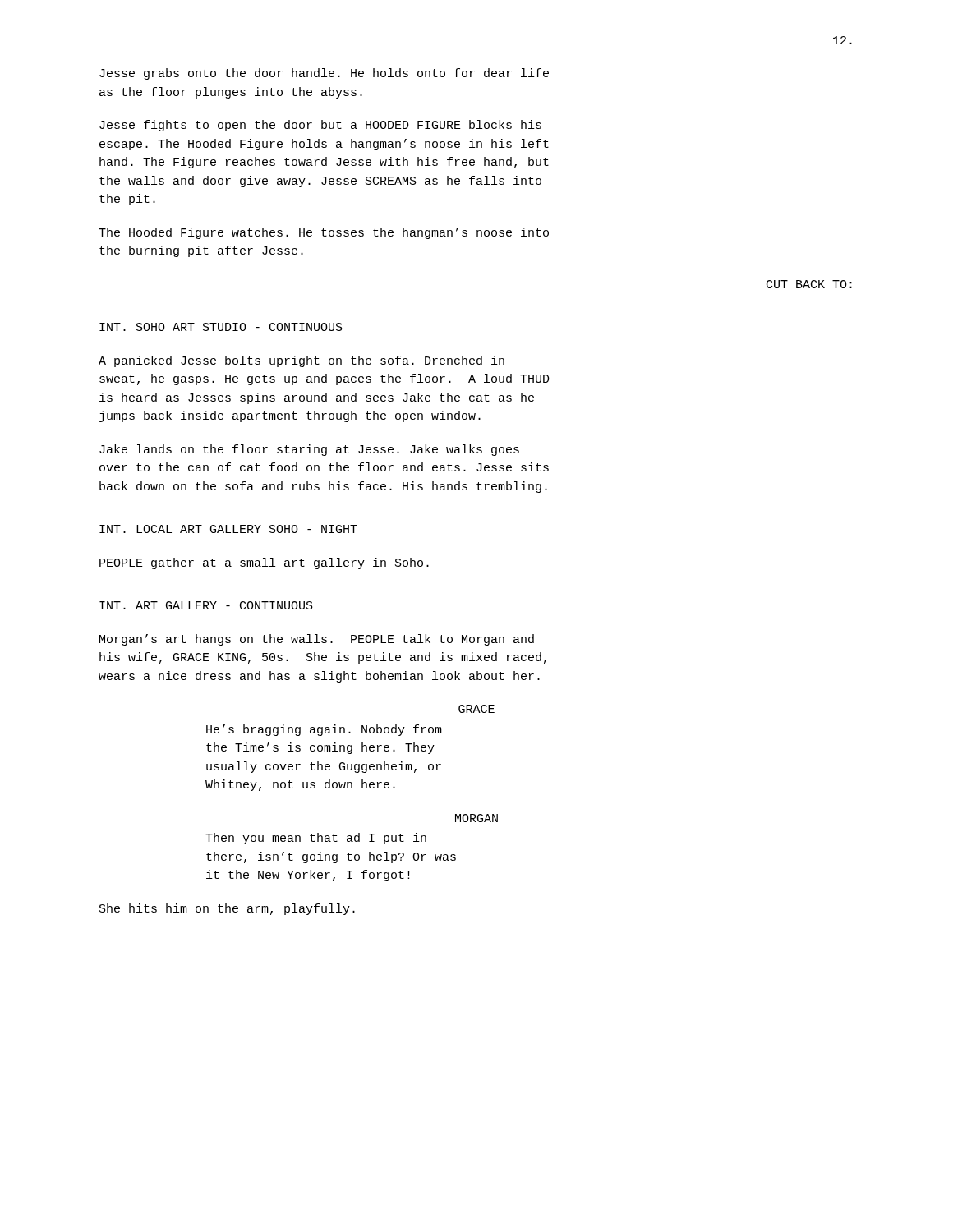This screenshot has width=953, height=1232.
Task: Click on the block starting "She hits him on the arm, playfully."
Action: click(x=228, y=909)
